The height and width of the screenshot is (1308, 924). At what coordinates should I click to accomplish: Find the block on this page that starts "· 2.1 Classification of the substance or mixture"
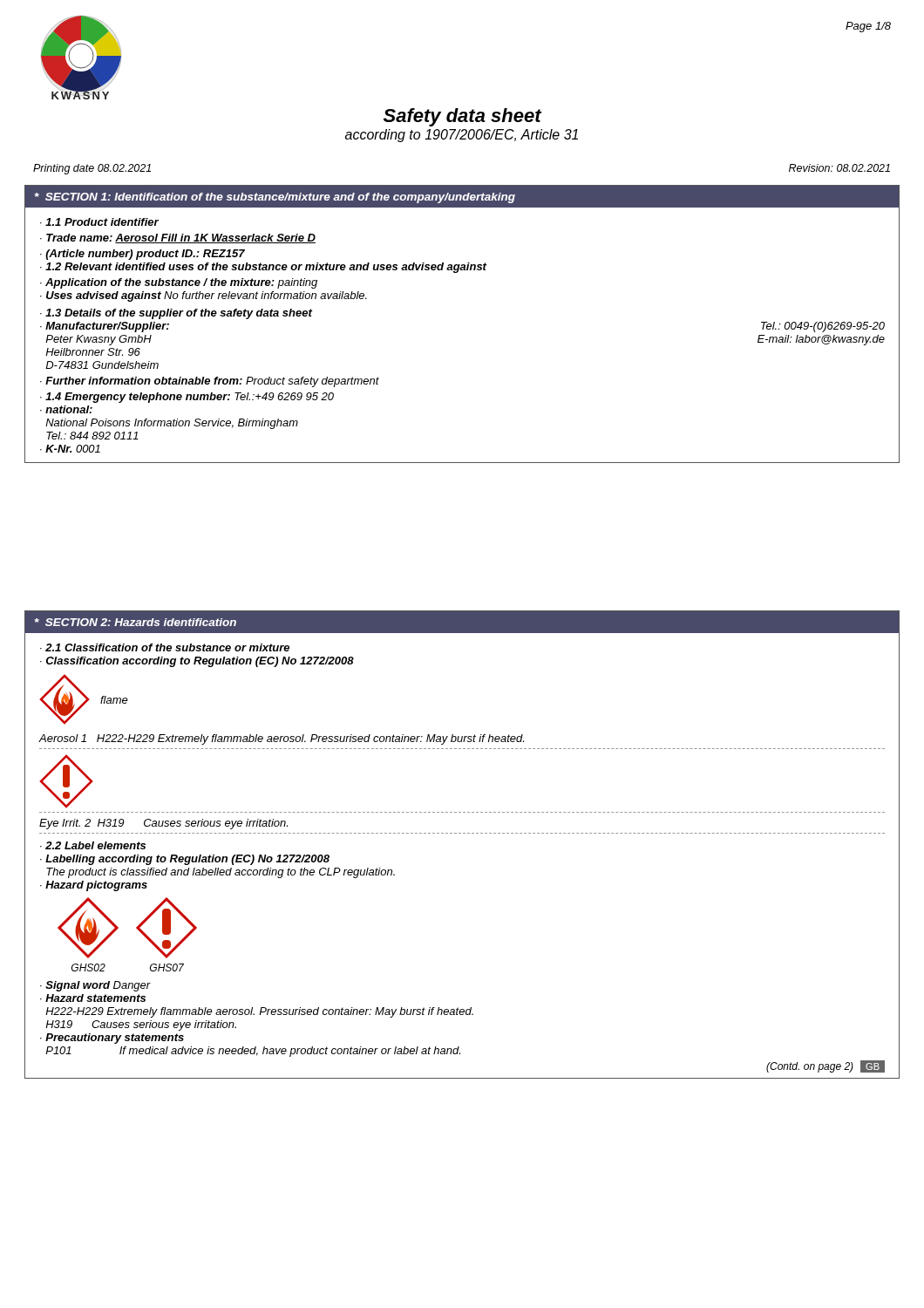(x=196, y=654)
